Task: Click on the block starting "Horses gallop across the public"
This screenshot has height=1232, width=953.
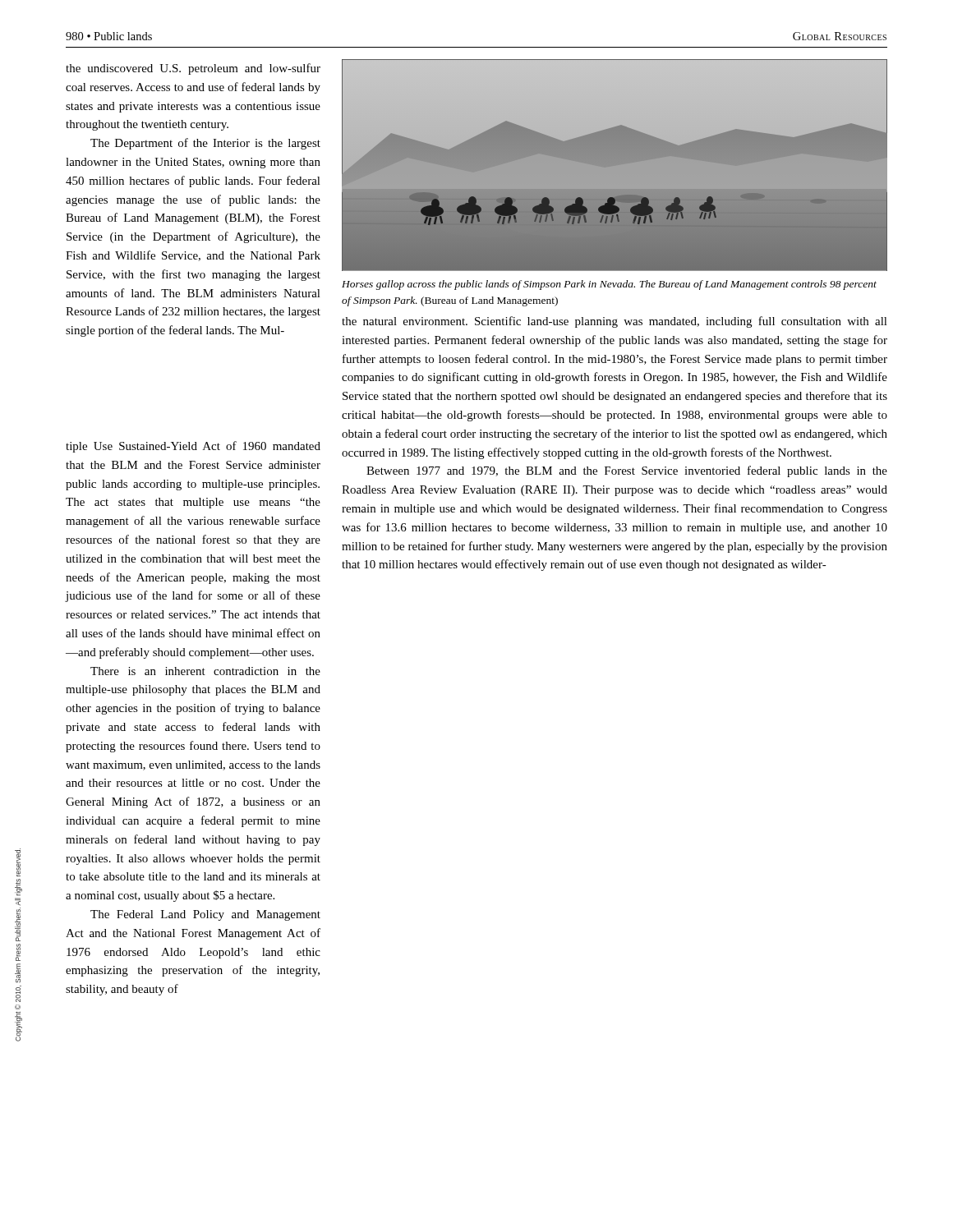Action: [x=609, y=292]
